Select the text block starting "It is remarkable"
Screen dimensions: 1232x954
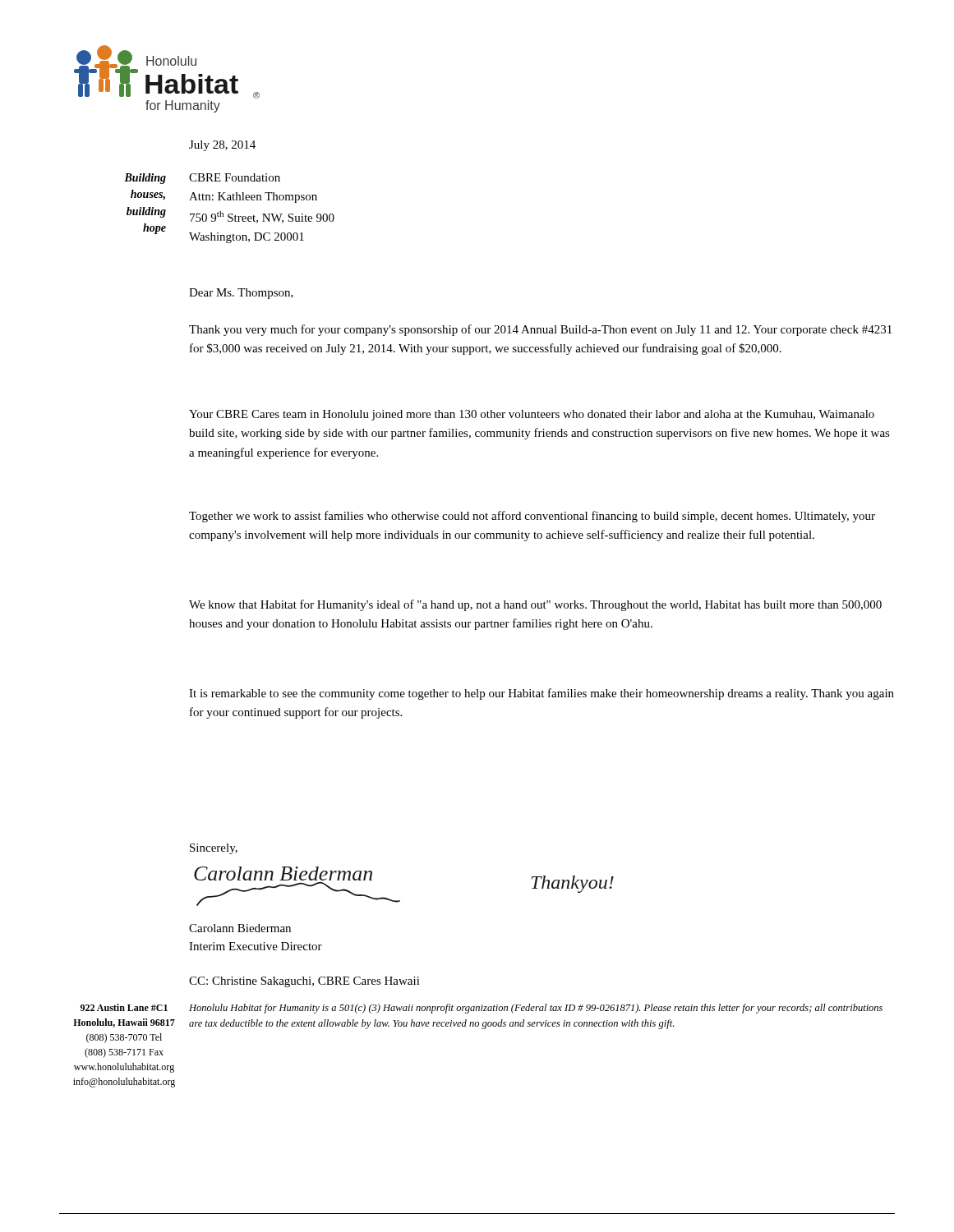click(x=542, y=703)
